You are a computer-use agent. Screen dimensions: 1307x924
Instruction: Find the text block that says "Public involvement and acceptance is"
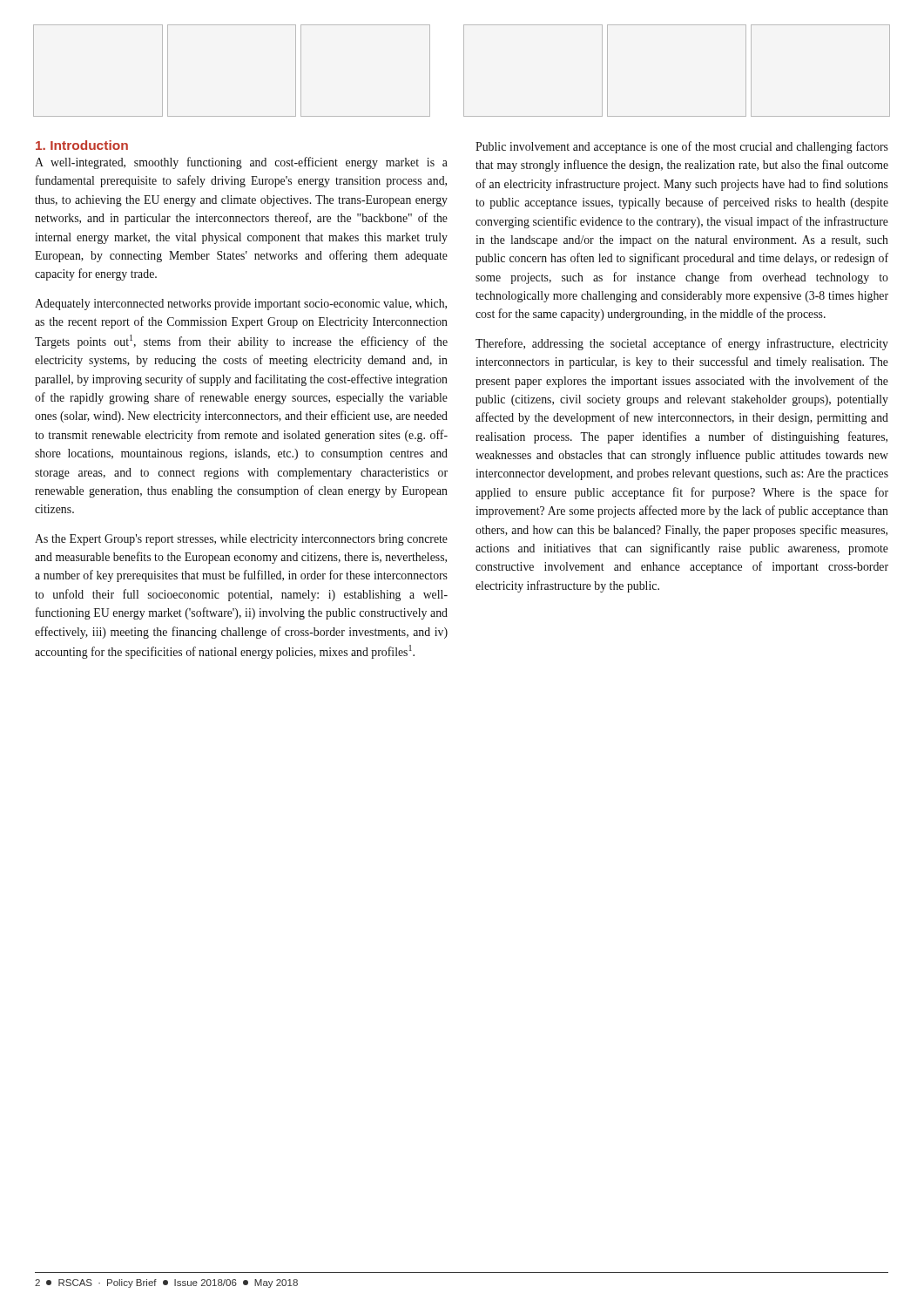click(x=682, y=231)
